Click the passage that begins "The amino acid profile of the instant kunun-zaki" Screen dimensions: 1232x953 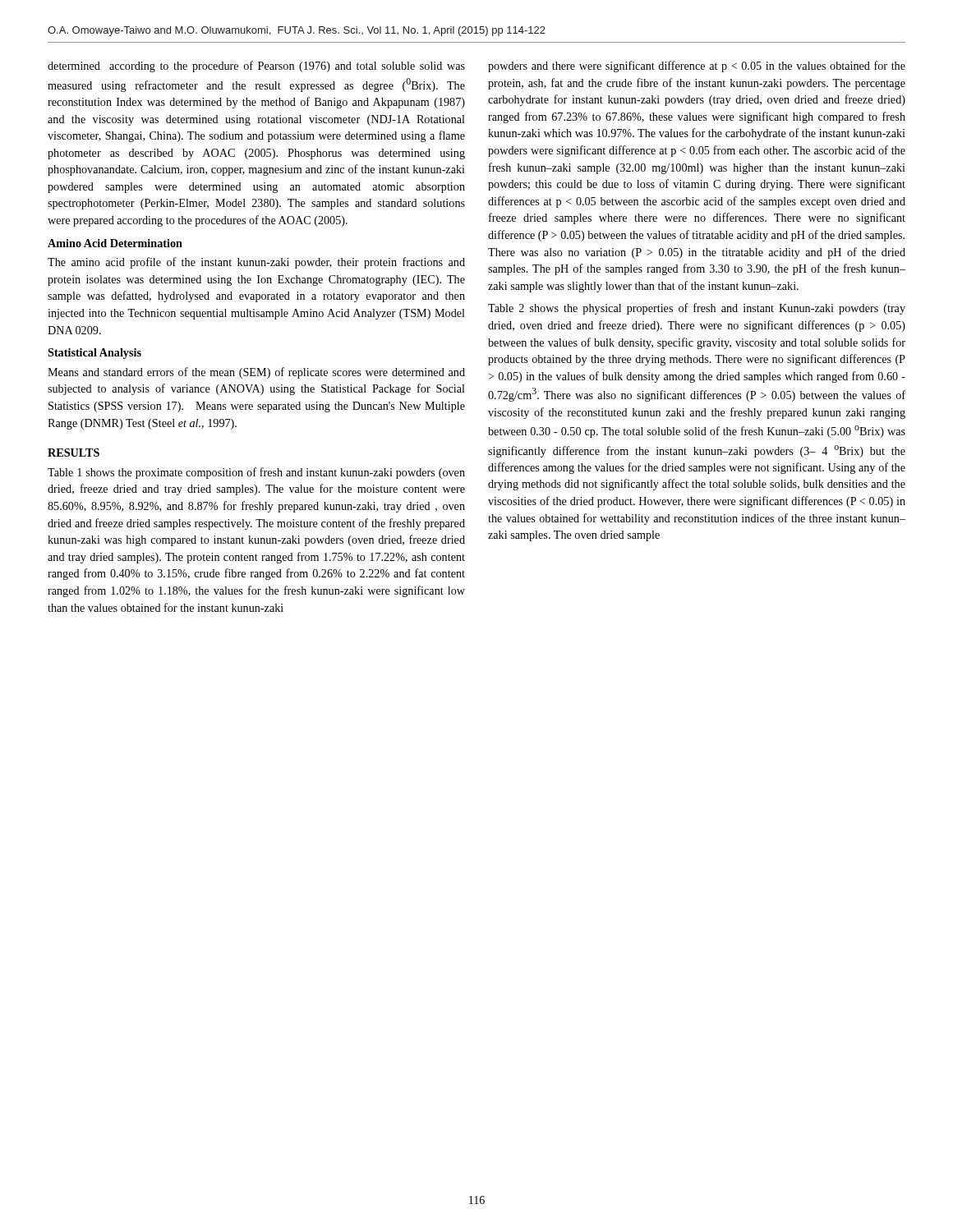(x=256, y=296)
